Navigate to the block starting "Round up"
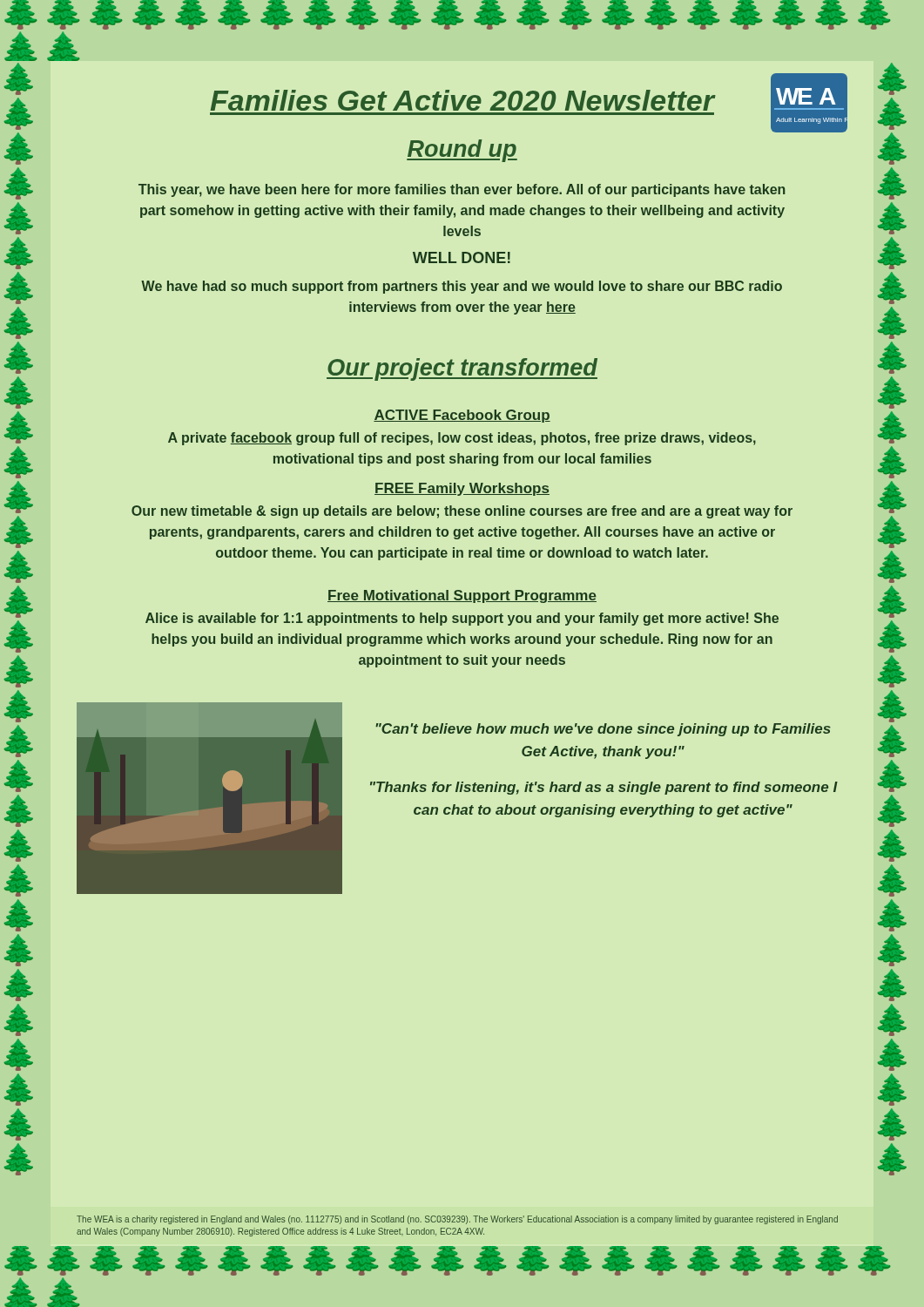This screenshot has width=924, height=1307. point(462,149)
